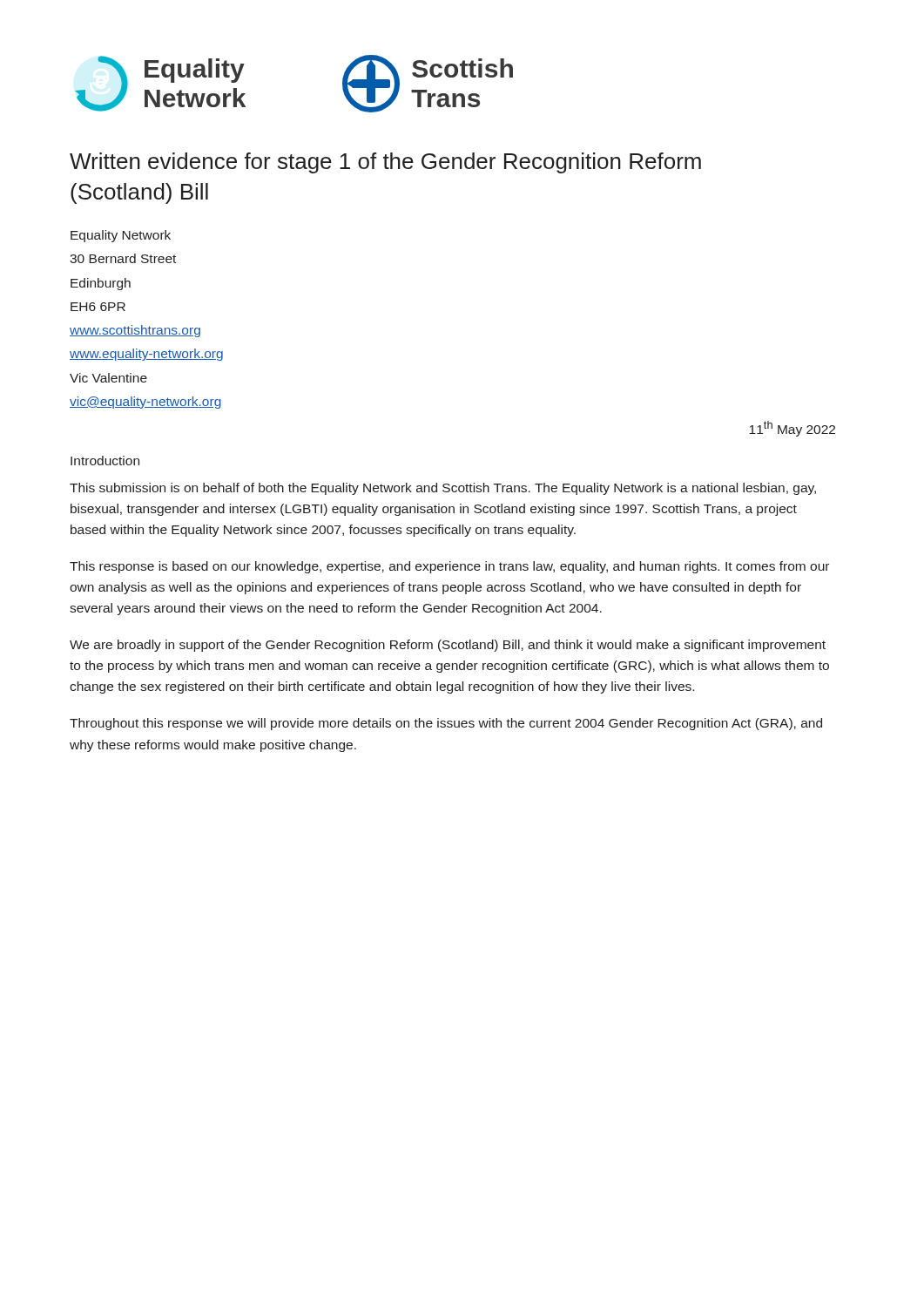This screenshot has width=924, height=1307.
Task: Select the logo
Action: tap(453, 84)
